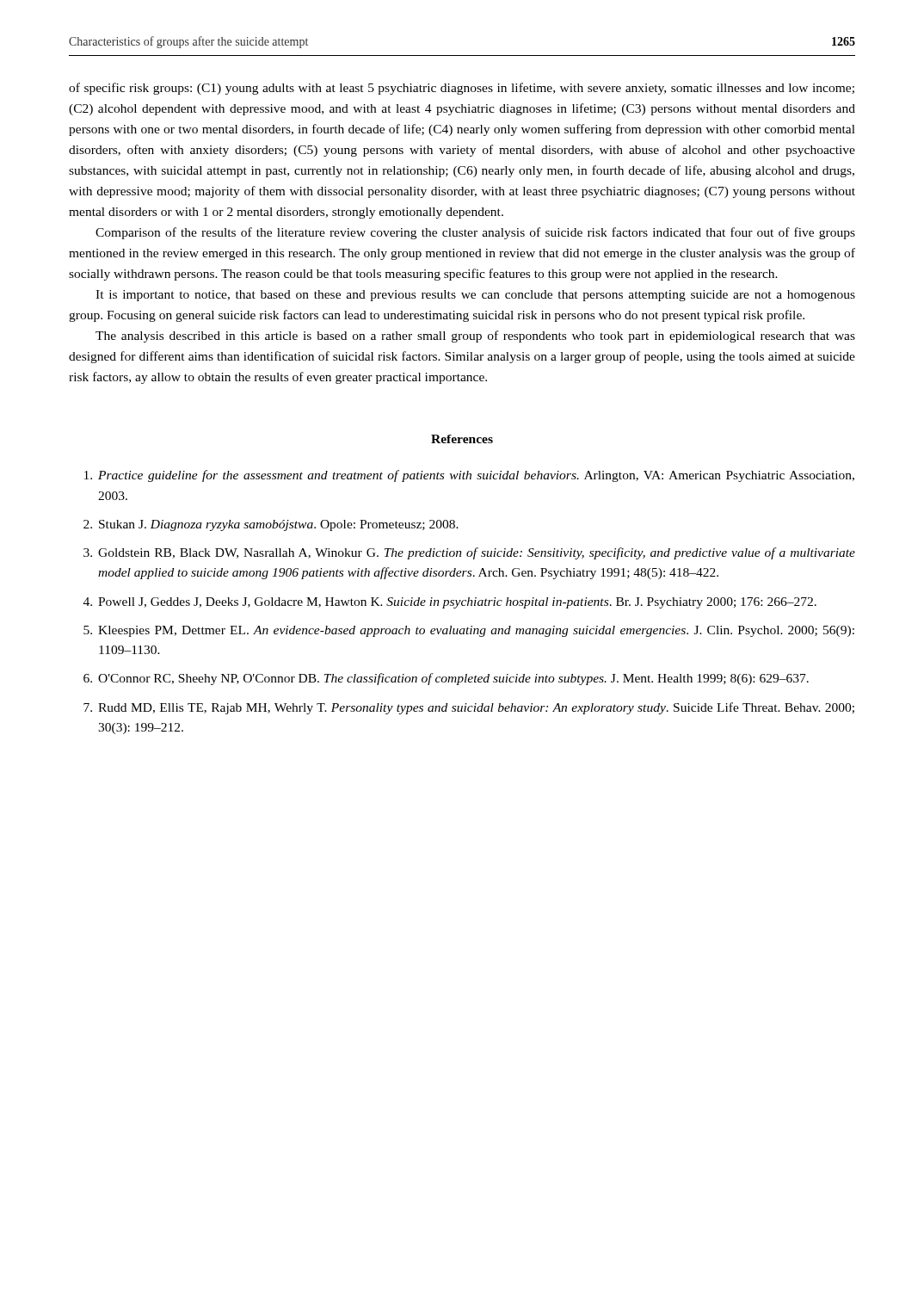This screenshot has width=924, height=1291.
Task: Locate the block of text that opens with "2. Stukan J. Diagnoza"
Action: (x=462, y=524)
